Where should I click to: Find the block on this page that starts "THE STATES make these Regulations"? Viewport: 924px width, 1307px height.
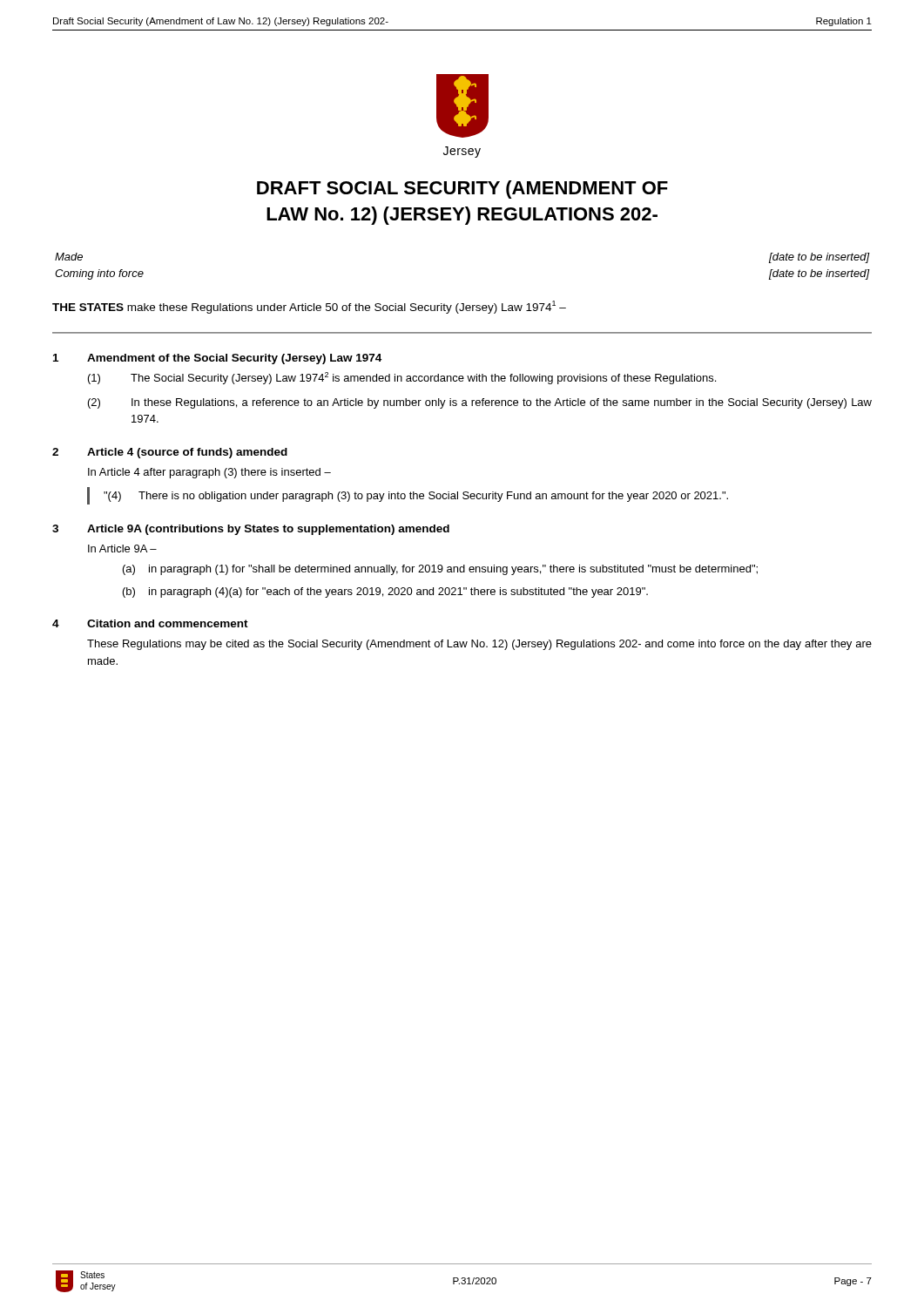pos(309,306)
